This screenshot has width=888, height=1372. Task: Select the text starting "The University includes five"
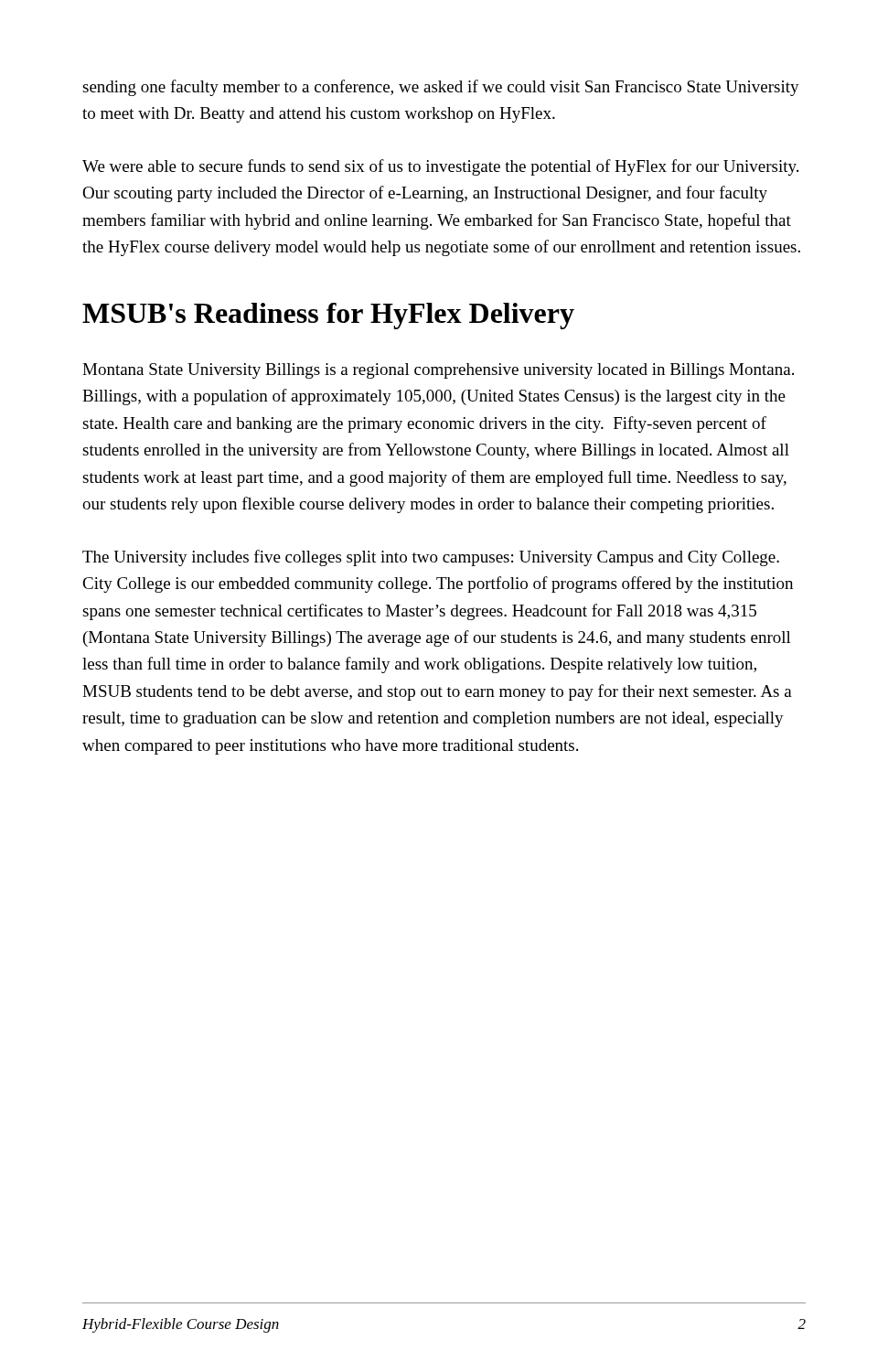click(x=438, y=650)
